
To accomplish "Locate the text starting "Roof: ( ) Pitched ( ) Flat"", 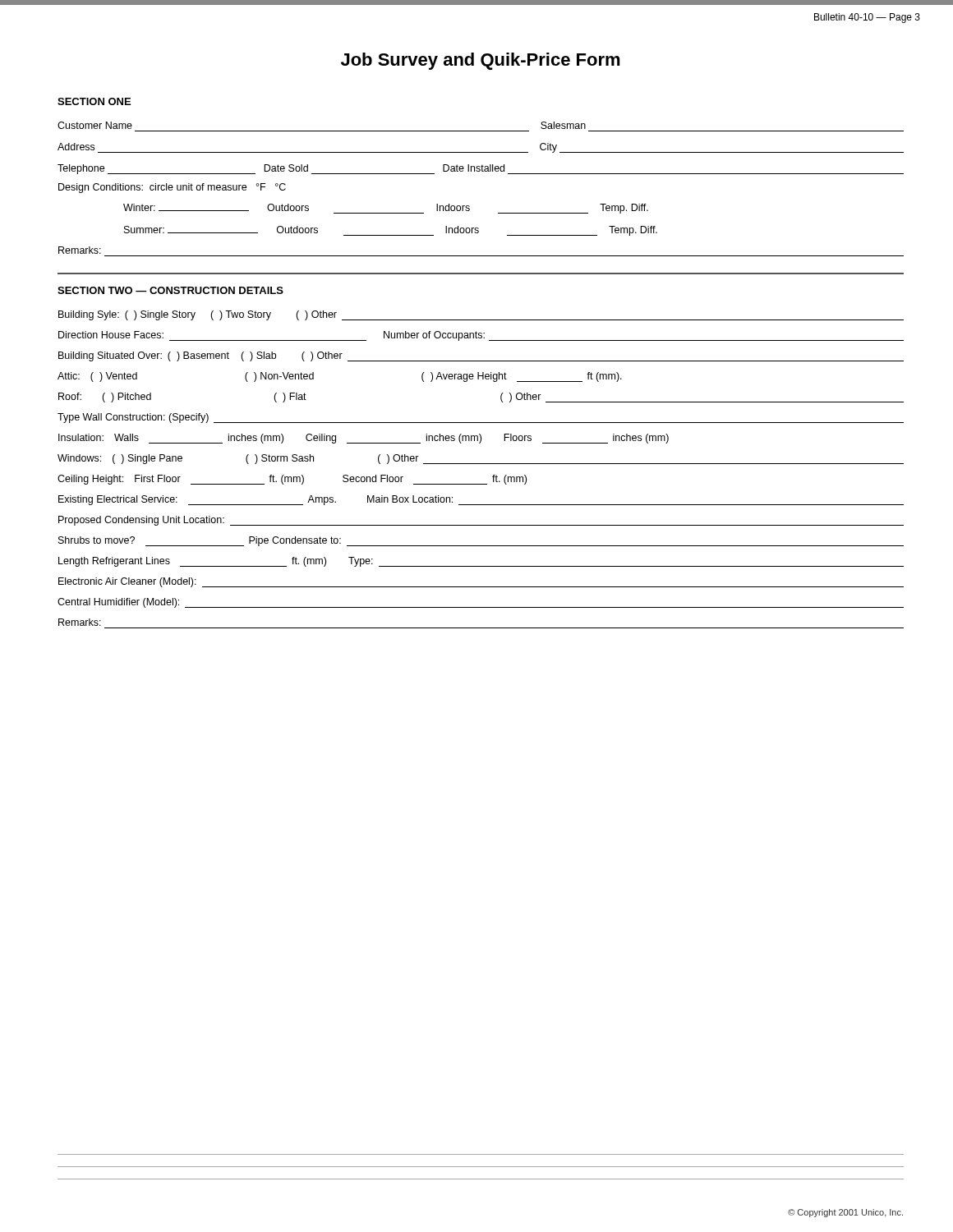I will [x=72, y=397].
